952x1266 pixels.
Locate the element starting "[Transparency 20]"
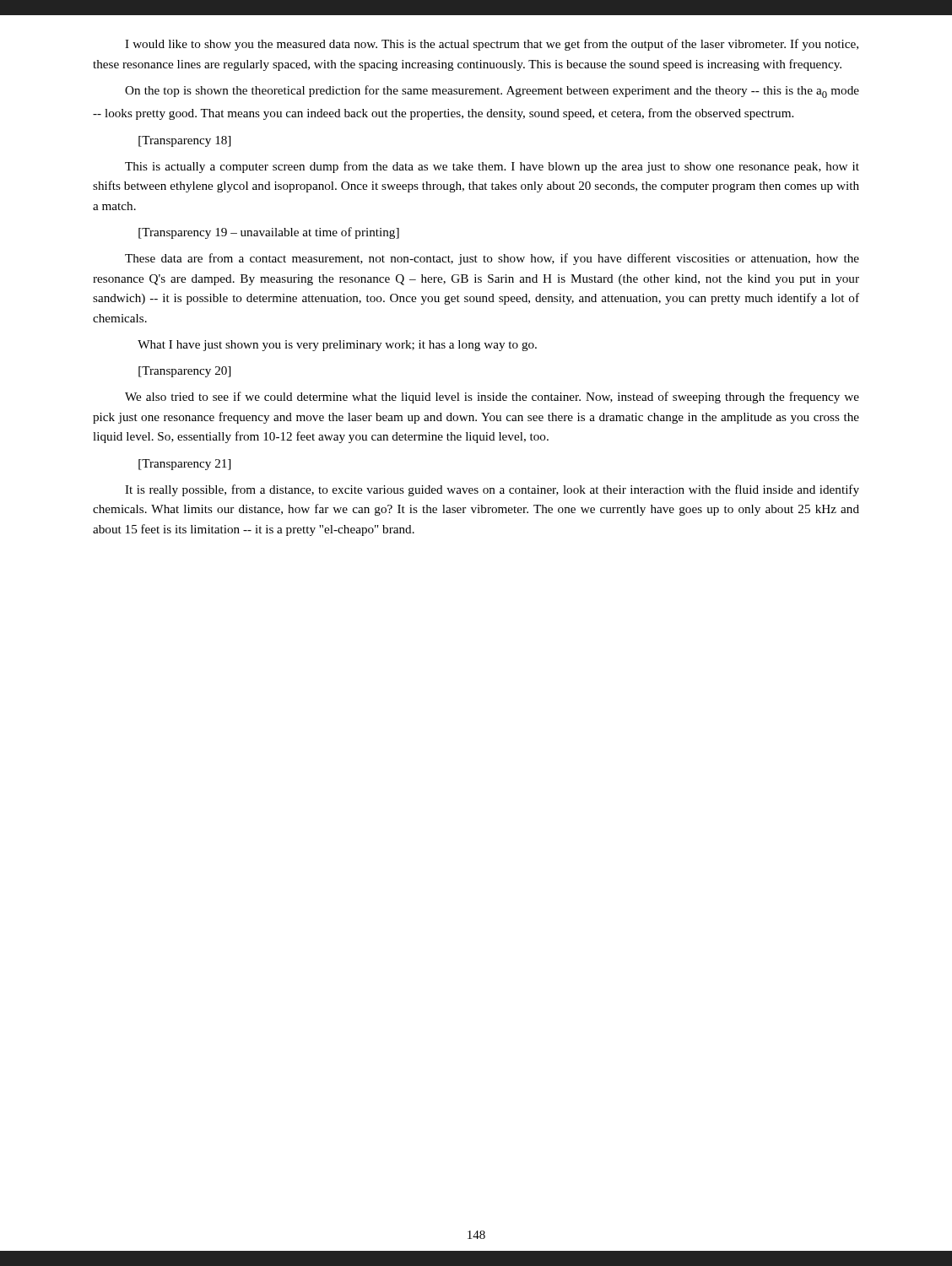tap(185, 370)
